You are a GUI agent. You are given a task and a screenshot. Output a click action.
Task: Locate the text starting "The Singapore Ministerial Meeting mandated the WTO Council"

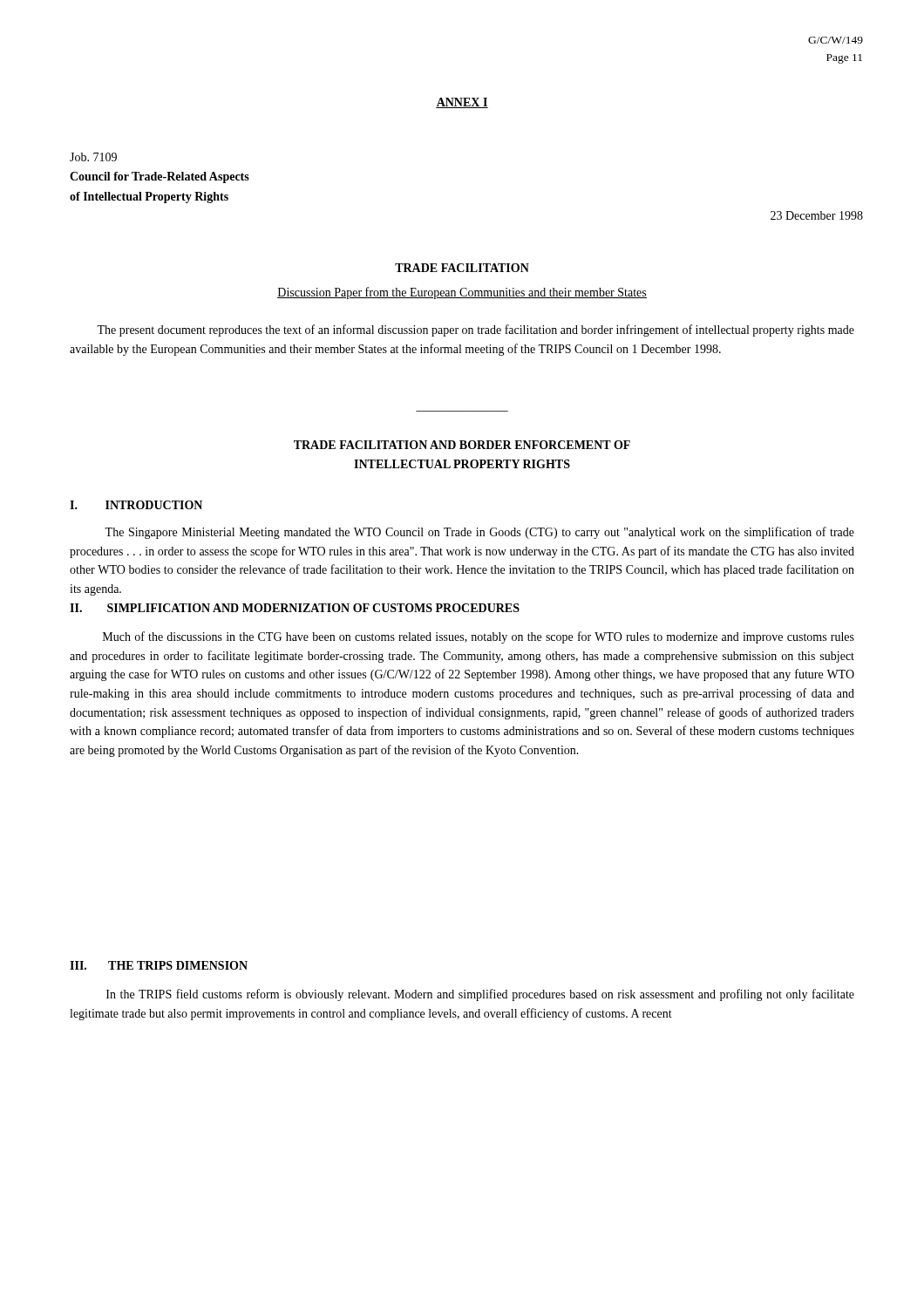[x=462, y=561]
